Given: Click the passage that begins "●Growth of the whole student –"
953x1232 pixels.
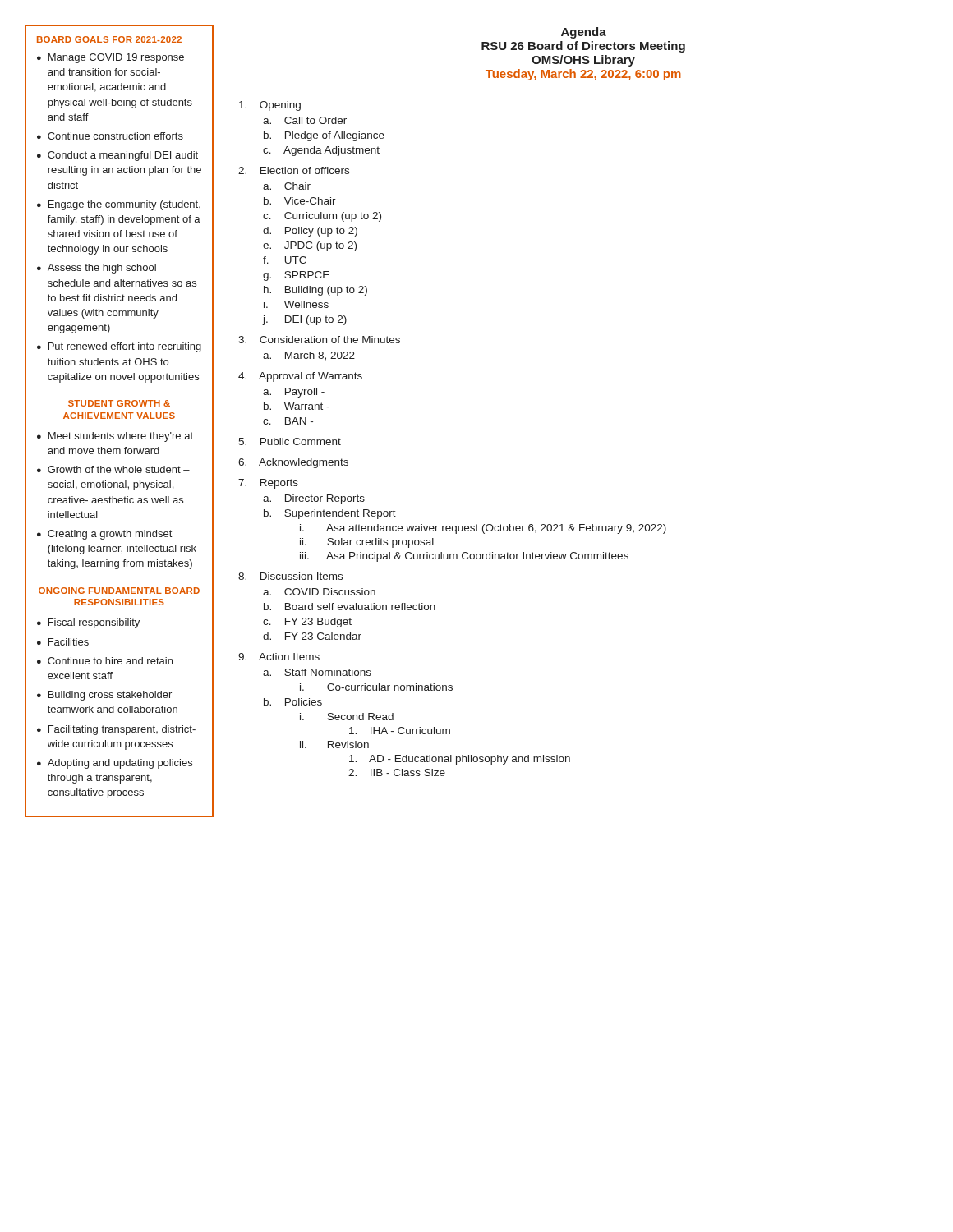Looking at the screenshot, I should [x=119, y=492].
